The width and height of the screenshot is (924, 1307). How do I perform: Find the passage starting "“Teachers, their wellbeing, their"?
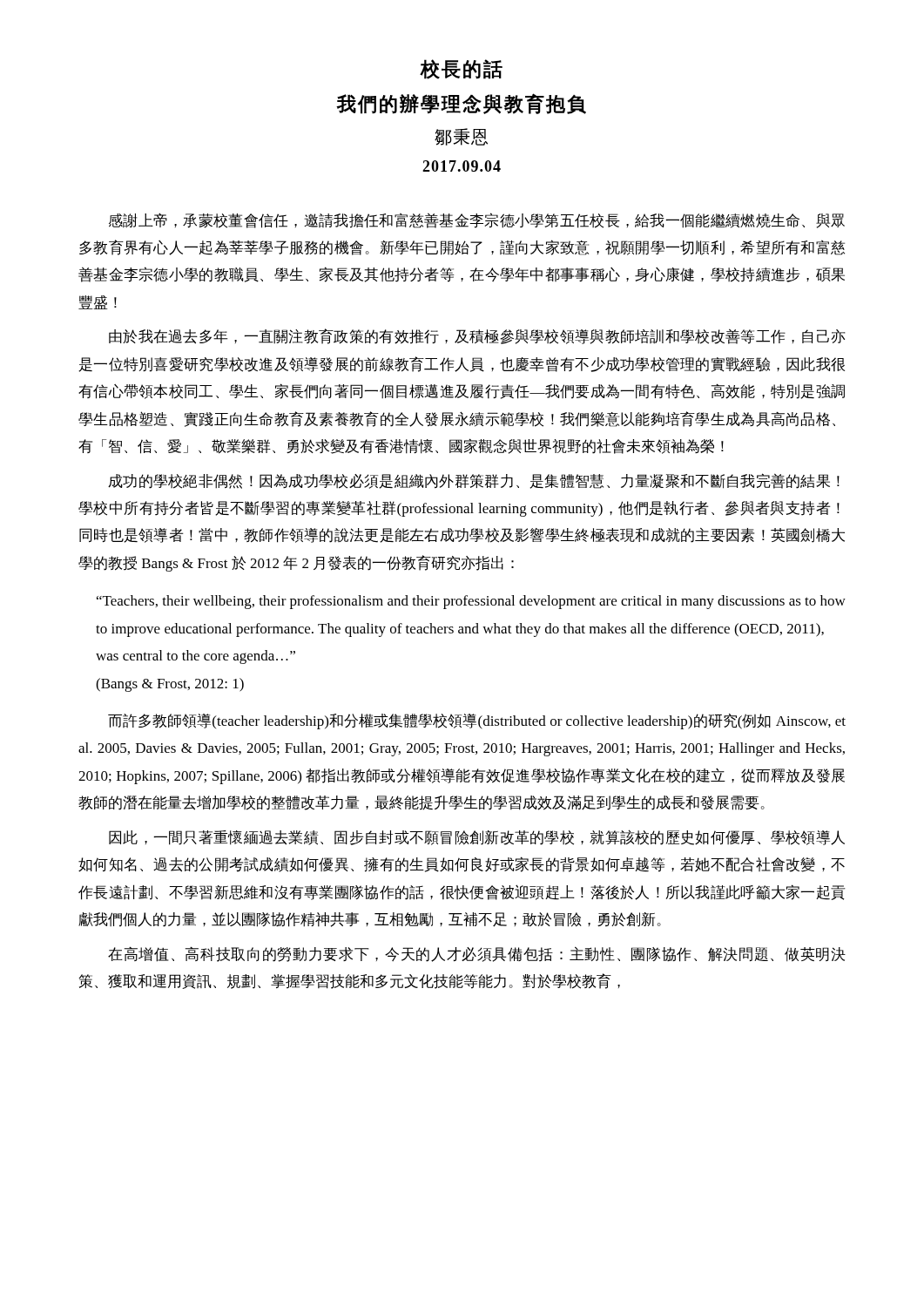(x=471, y=642)
